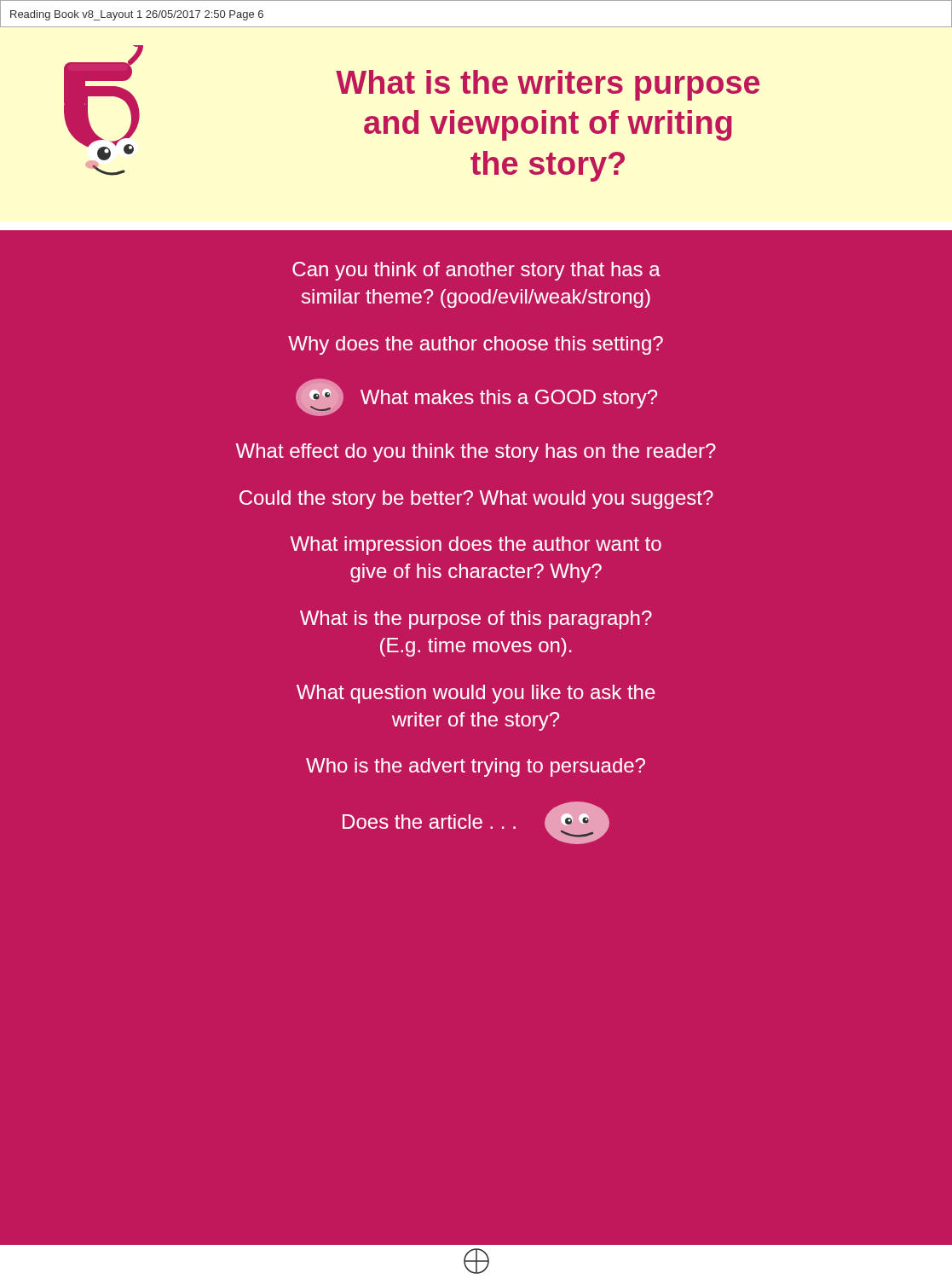Where is the passage that starts "What makes this a GOOD"?
Image resolution: width=952 pixels, height=1279 pixels.
tap(509, 397)
